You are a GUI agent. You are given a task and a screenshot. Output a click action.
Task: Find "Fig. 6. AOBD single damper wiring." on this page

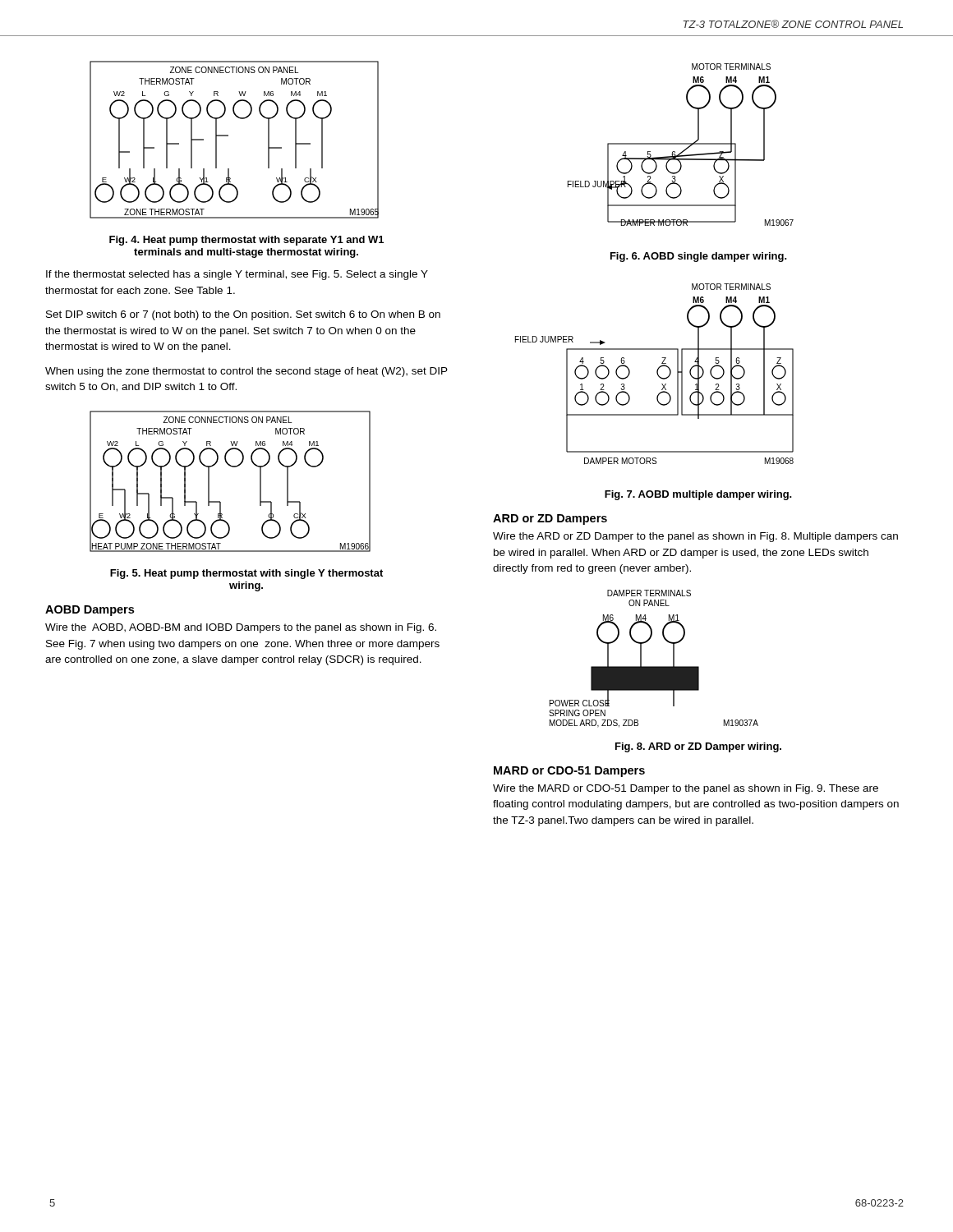[x=698, y=256]
